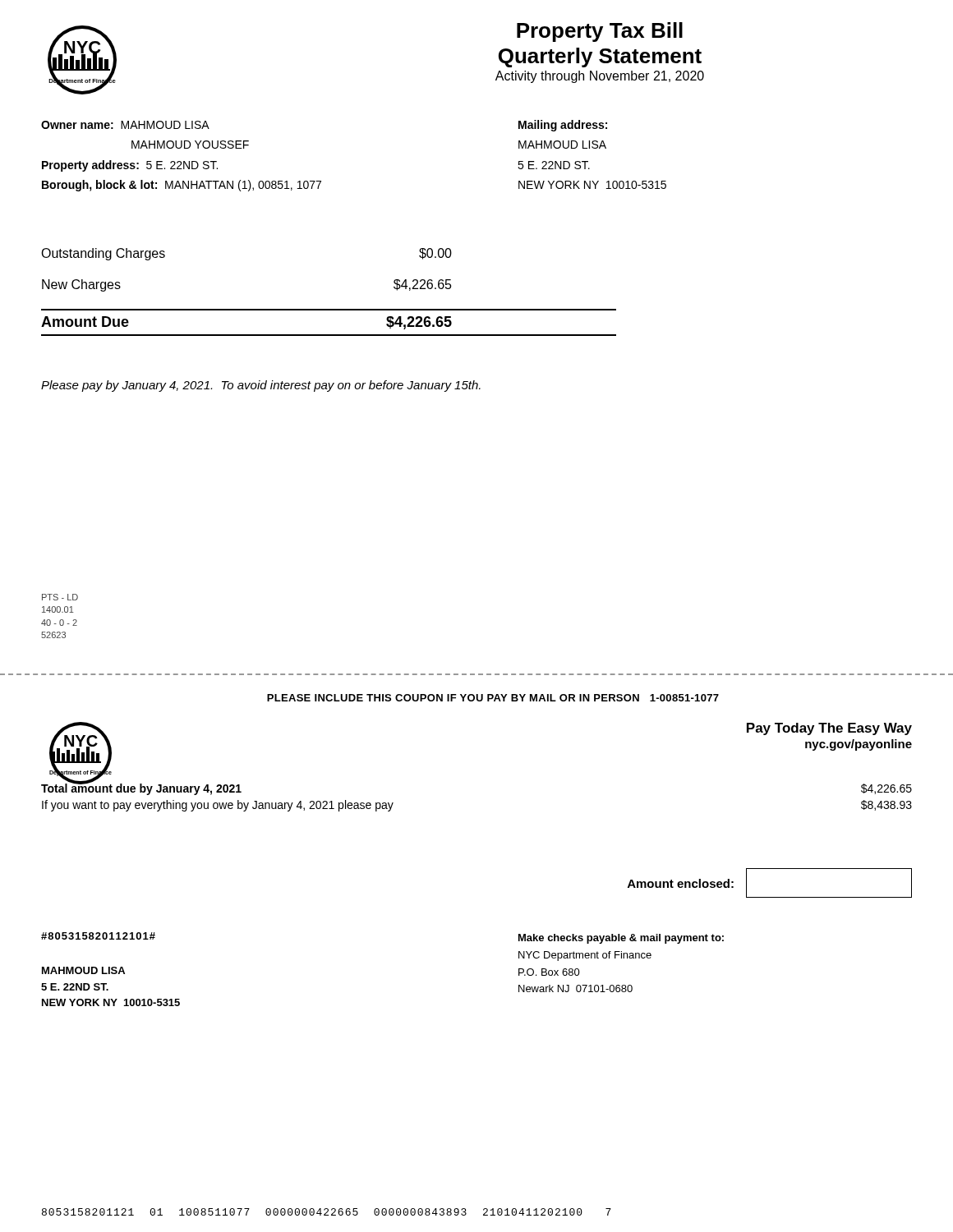Select the text block containing "PLEASE INCLUDE THIS COUPON IF"

[493, 698]
